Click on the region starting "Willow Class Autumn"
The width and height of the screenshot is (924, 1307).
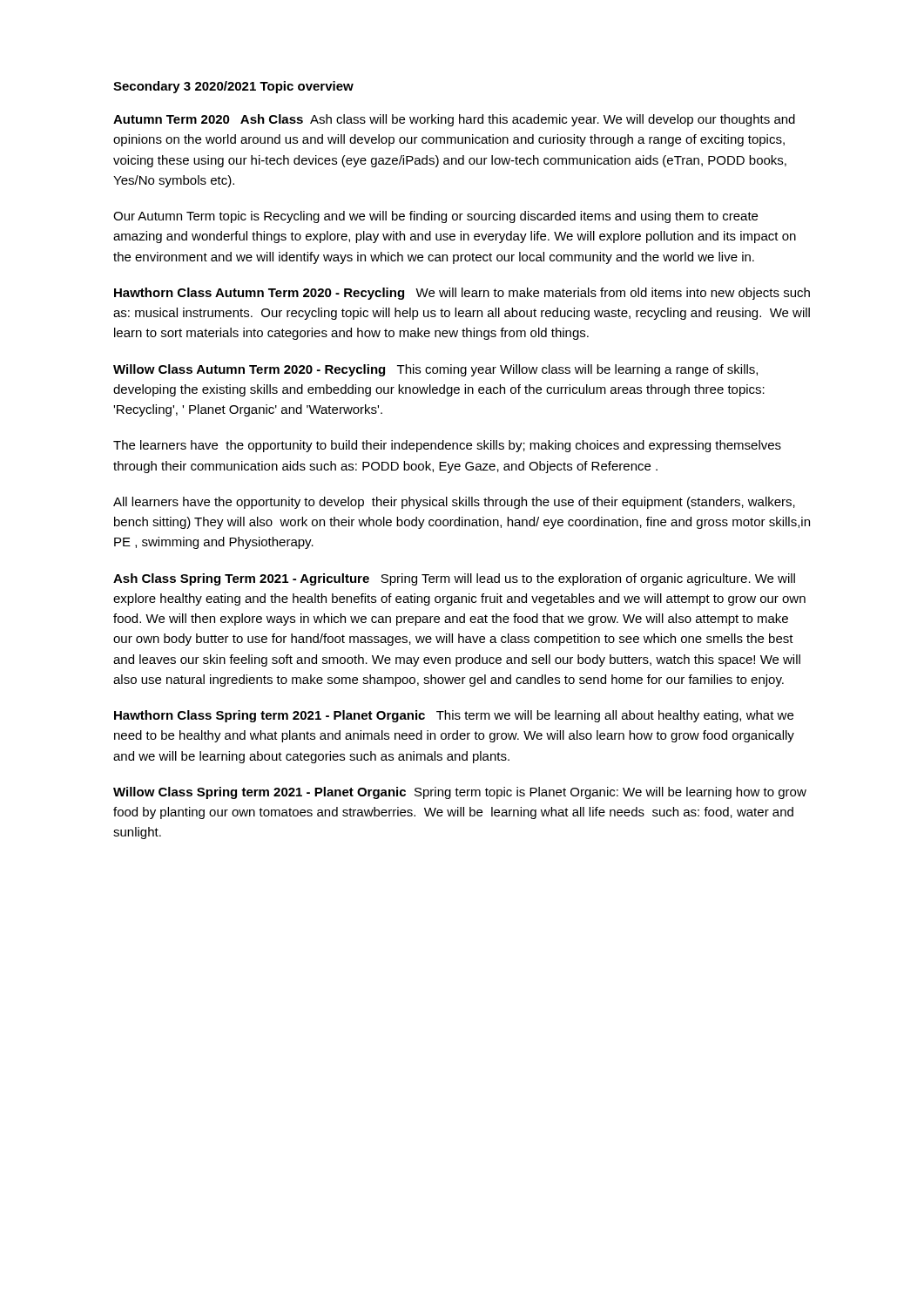439,389
